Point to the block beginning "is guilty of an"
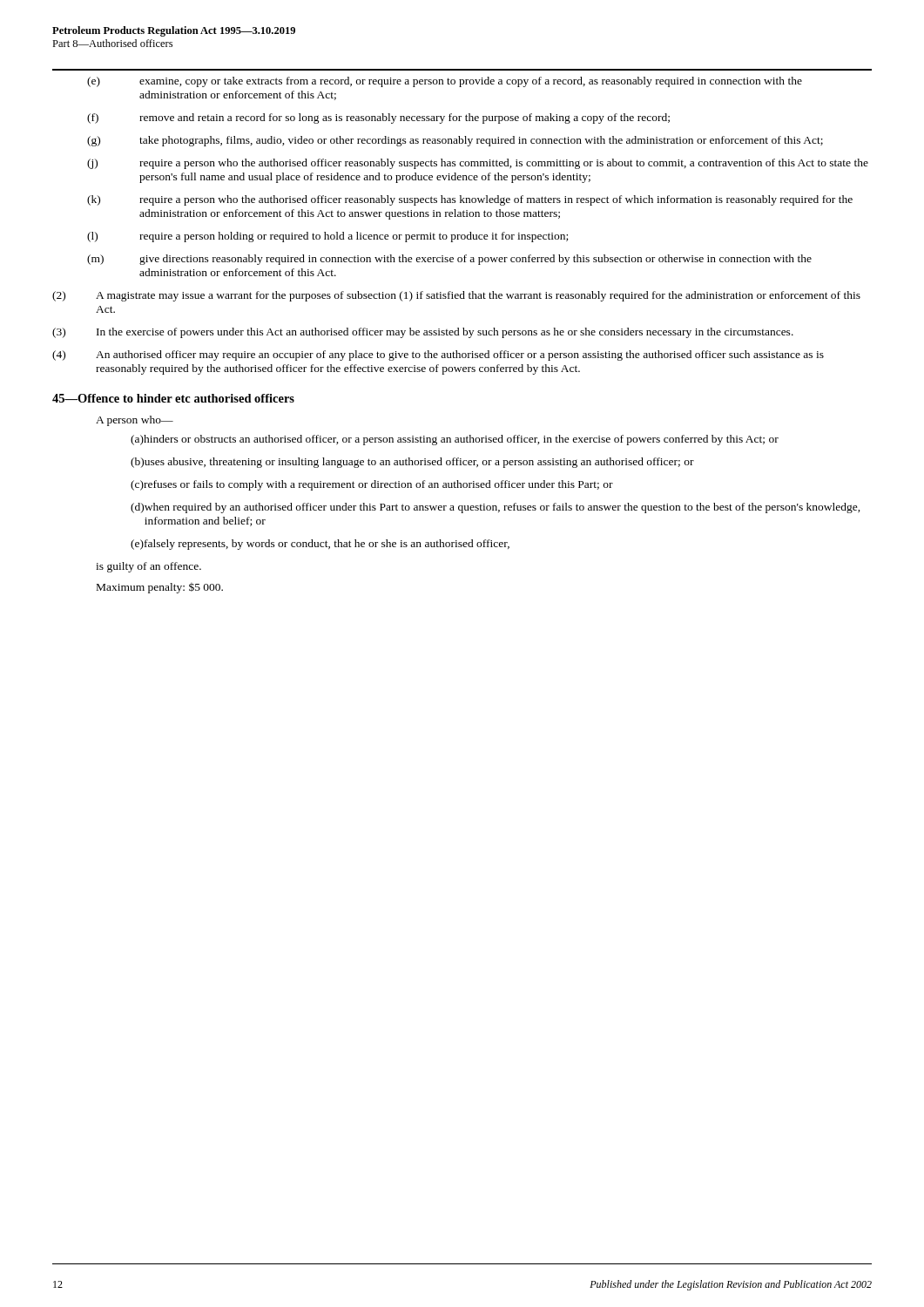The height and width of the screenshot is (1307, 924). [149, 566]
